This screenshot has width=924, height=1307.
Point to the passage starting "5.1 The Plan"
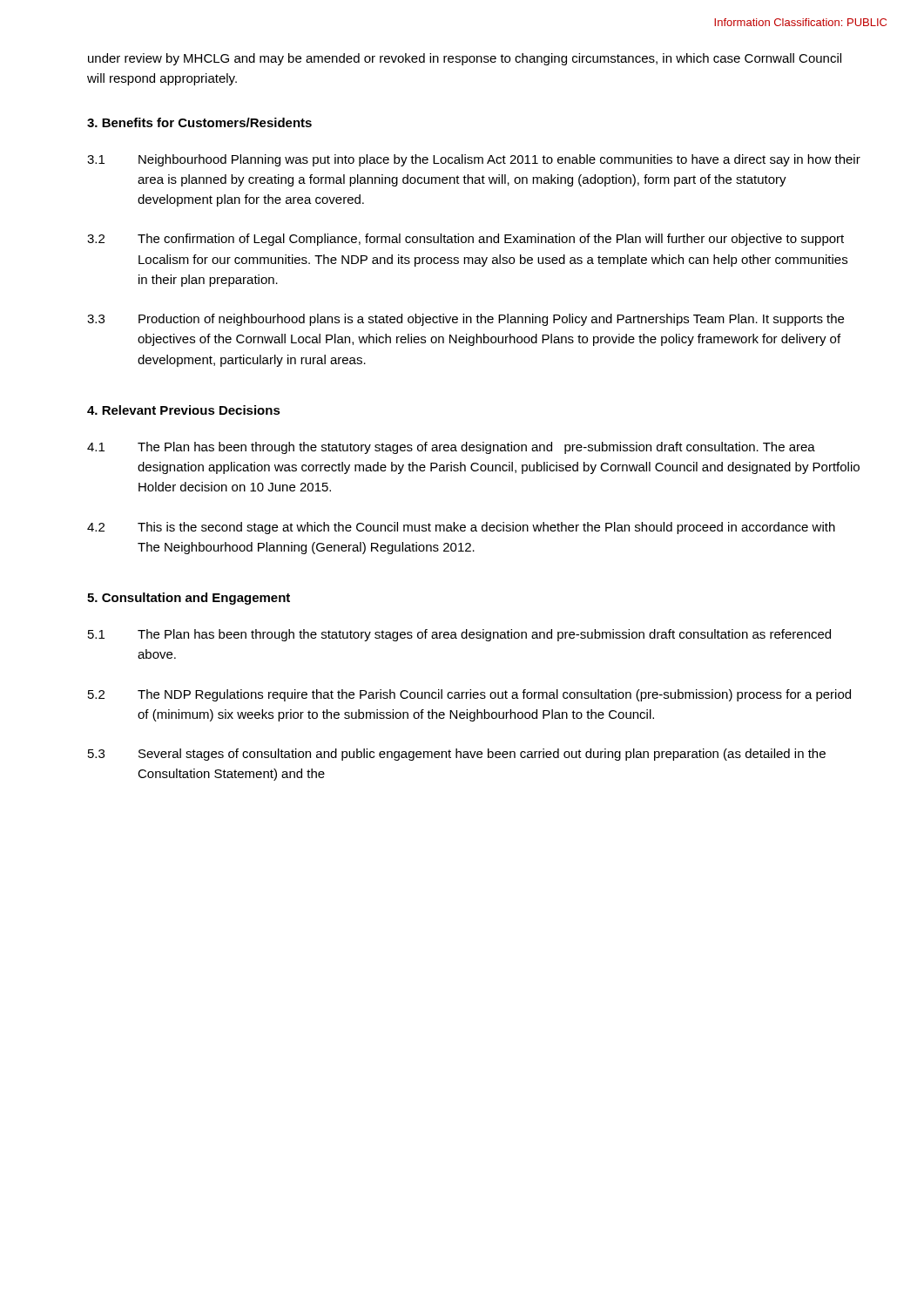pyautogui.click(x=474, y=644)
